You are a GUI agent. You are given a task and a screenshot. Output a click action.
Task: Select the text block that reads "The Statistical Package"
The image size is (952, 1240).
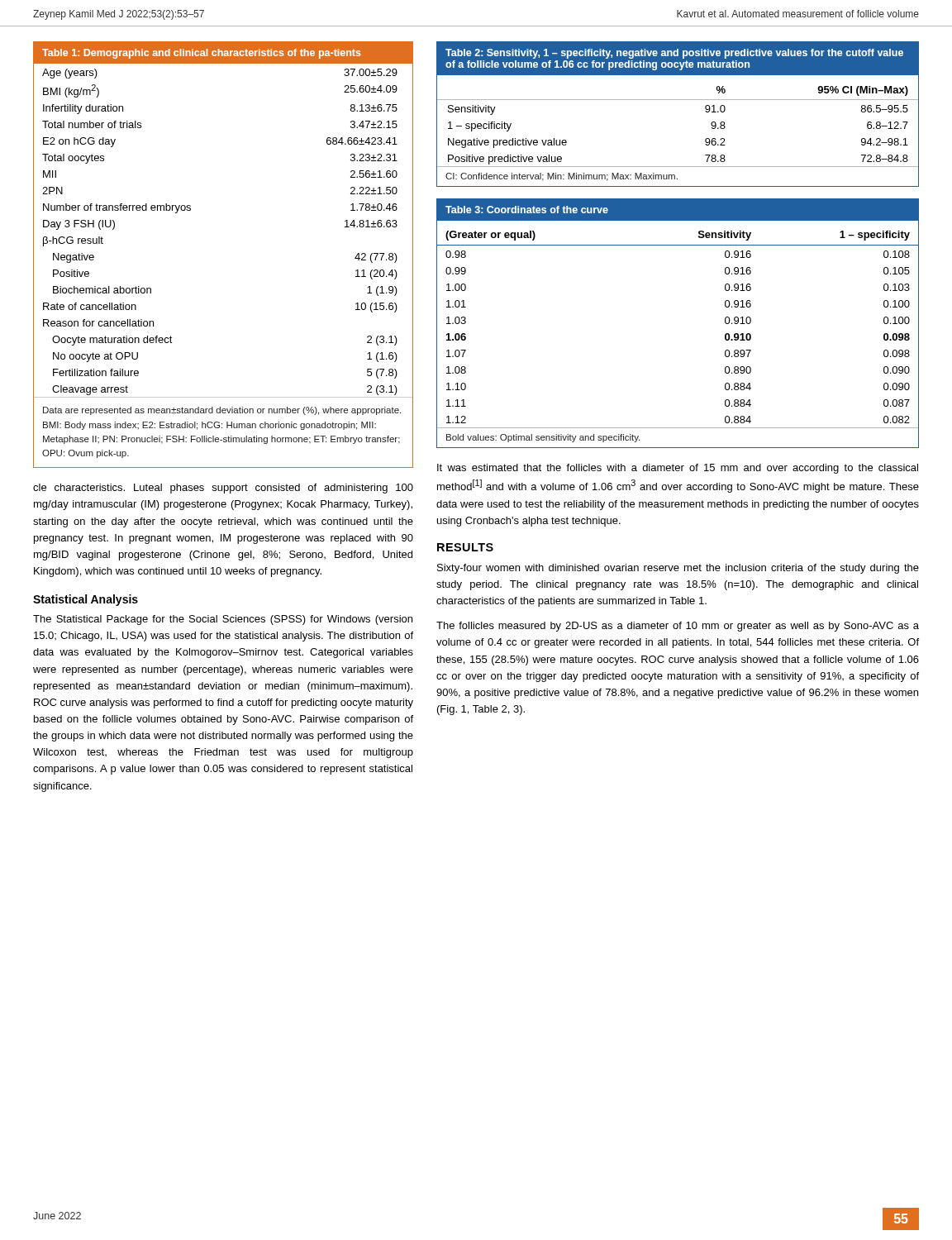(x=223, y=702)
